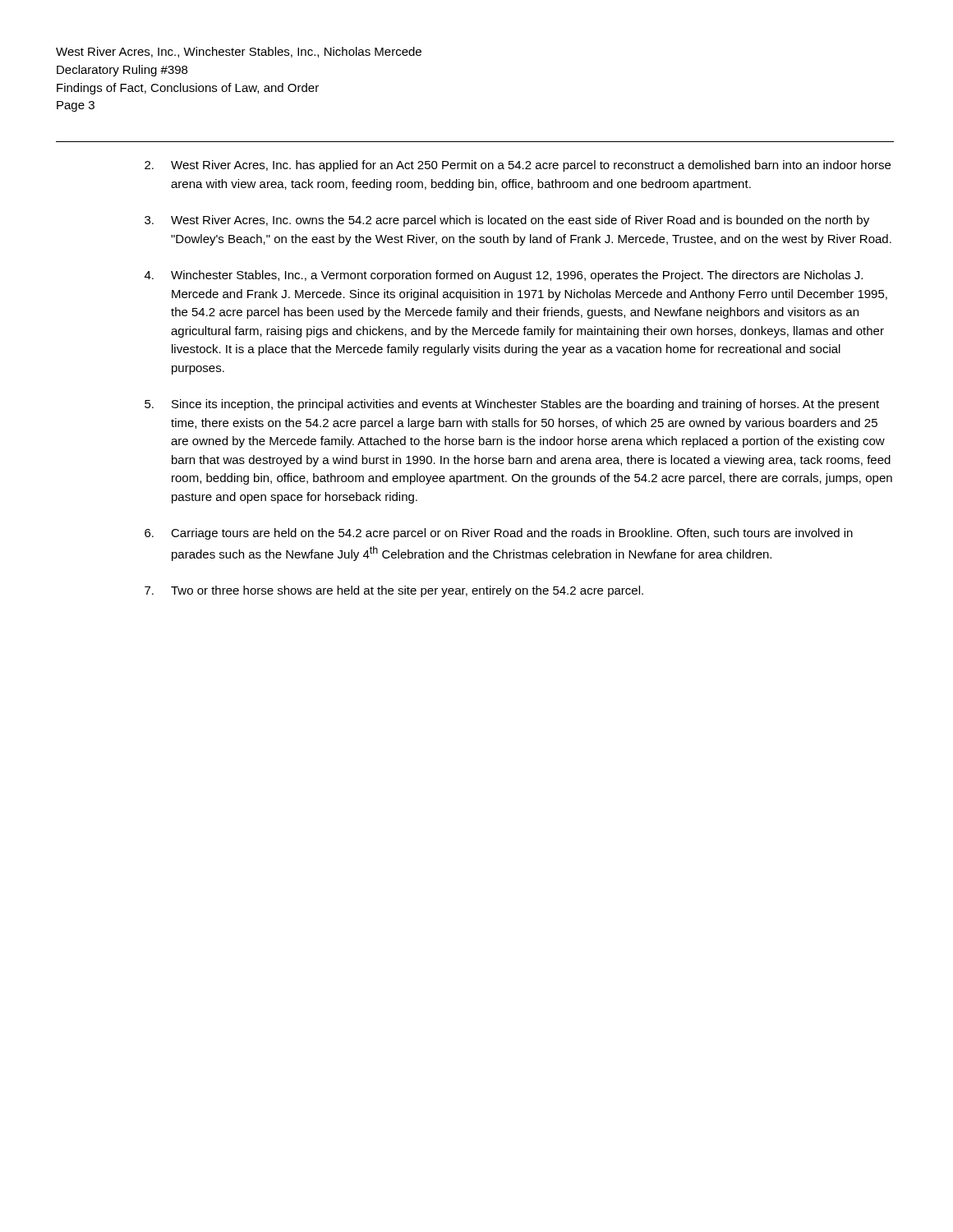Click the passage that begins "6. Carriage tours are held on the 54.2"

(x=475, y=544)
